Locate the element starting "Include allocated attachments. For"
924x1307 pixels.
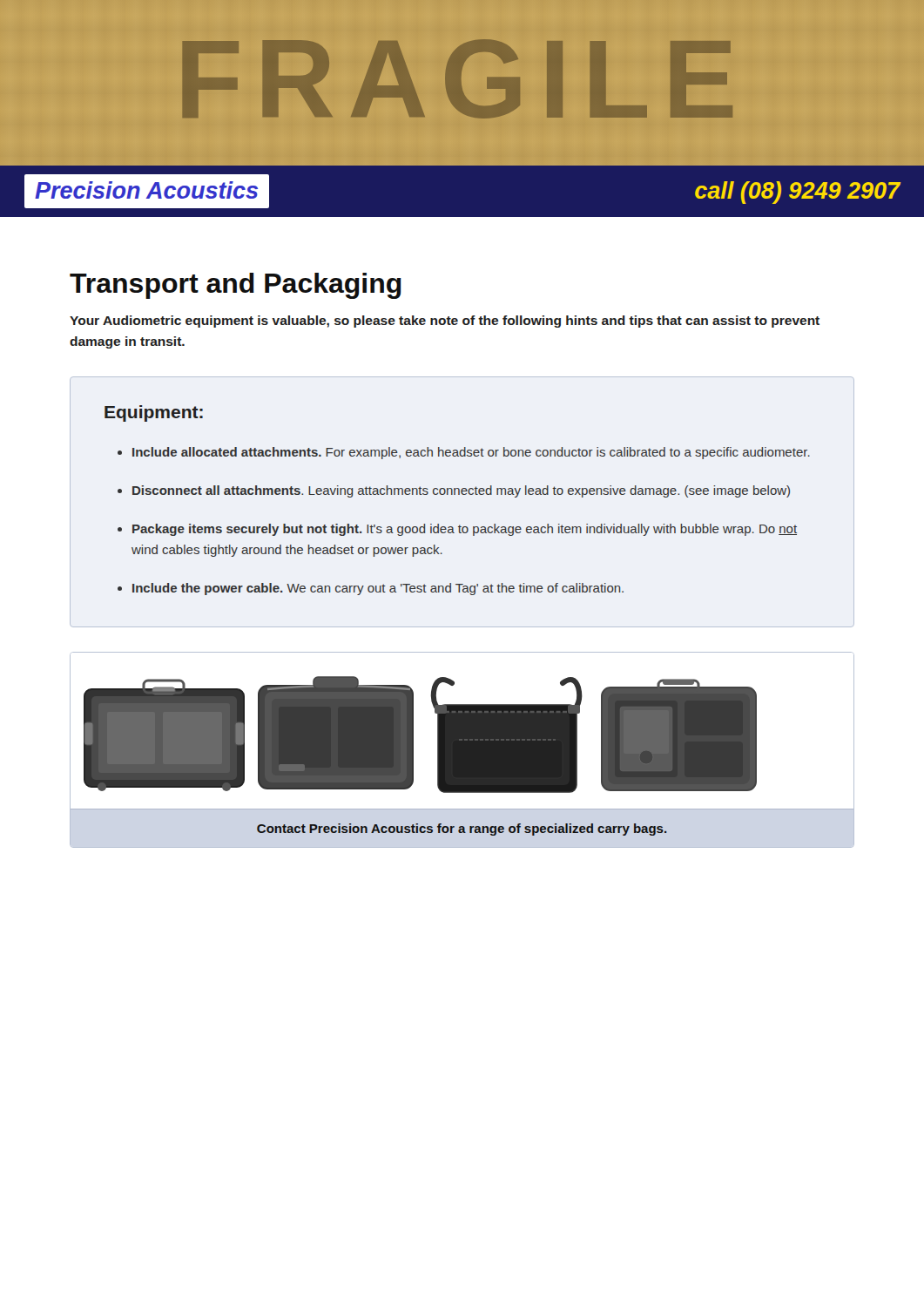coord(471,452)
